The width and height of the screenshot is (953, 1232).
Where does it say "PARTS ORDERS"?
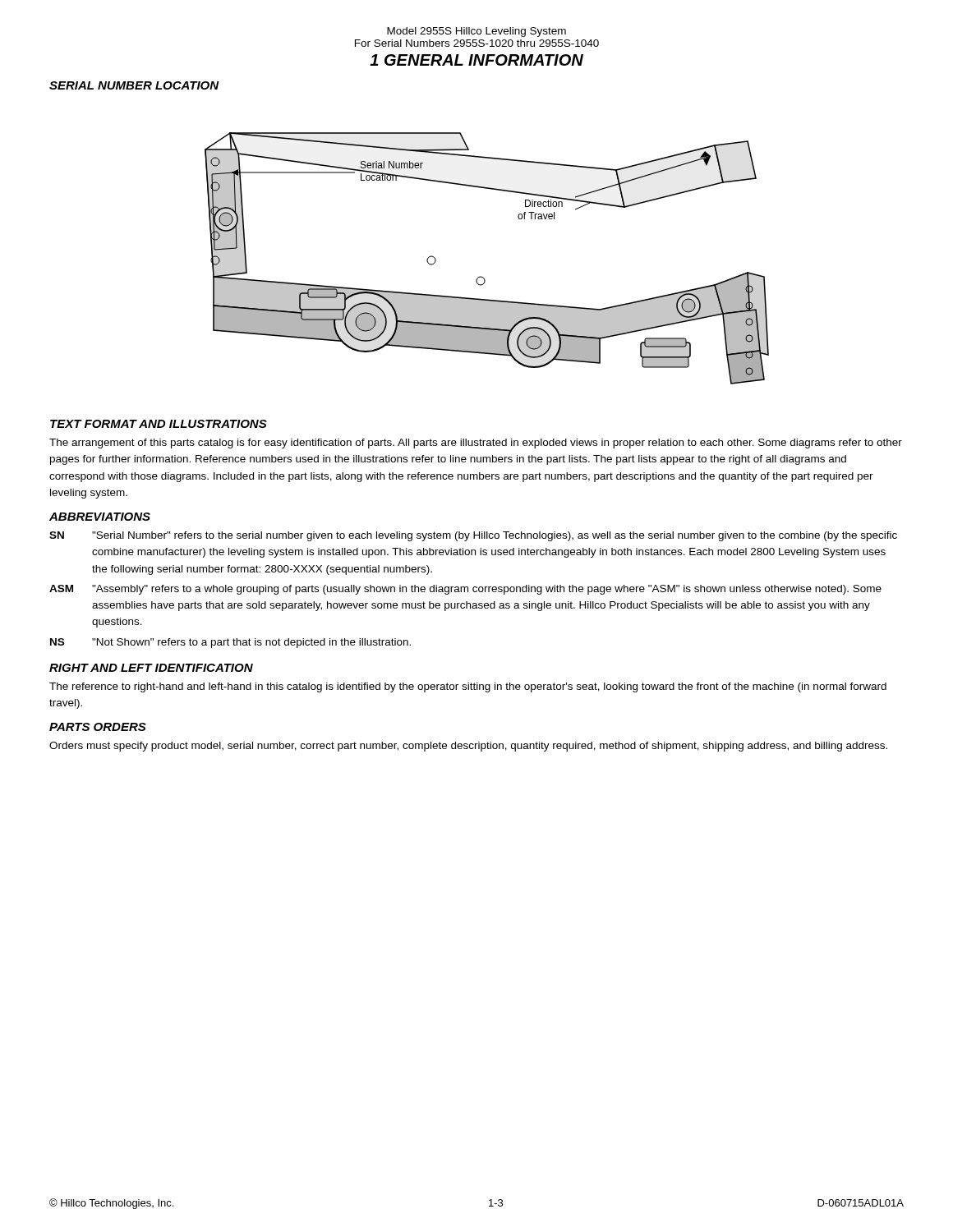(98, 727)
